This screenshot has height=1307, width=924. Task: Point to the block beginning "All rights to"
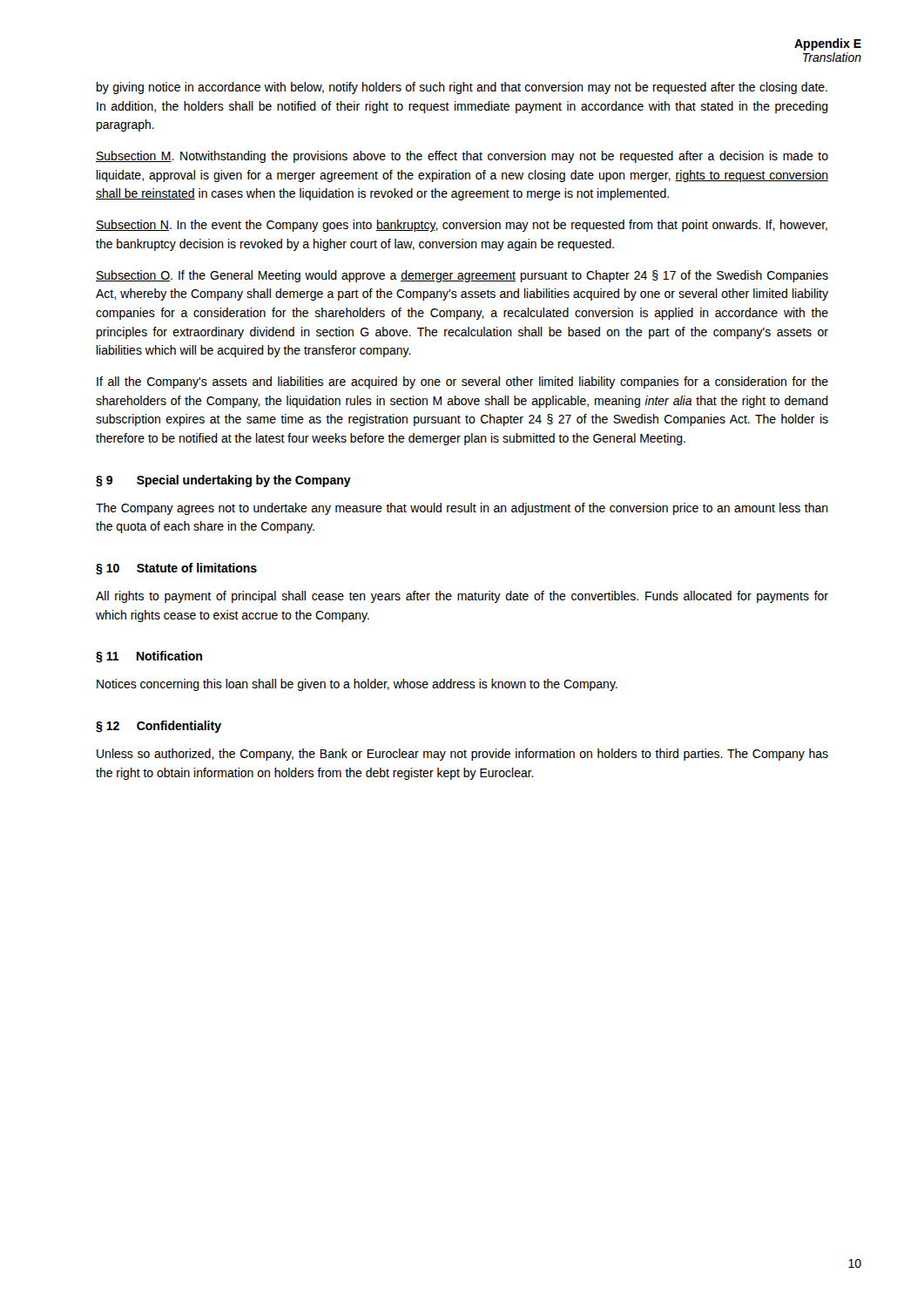[462, 605]
